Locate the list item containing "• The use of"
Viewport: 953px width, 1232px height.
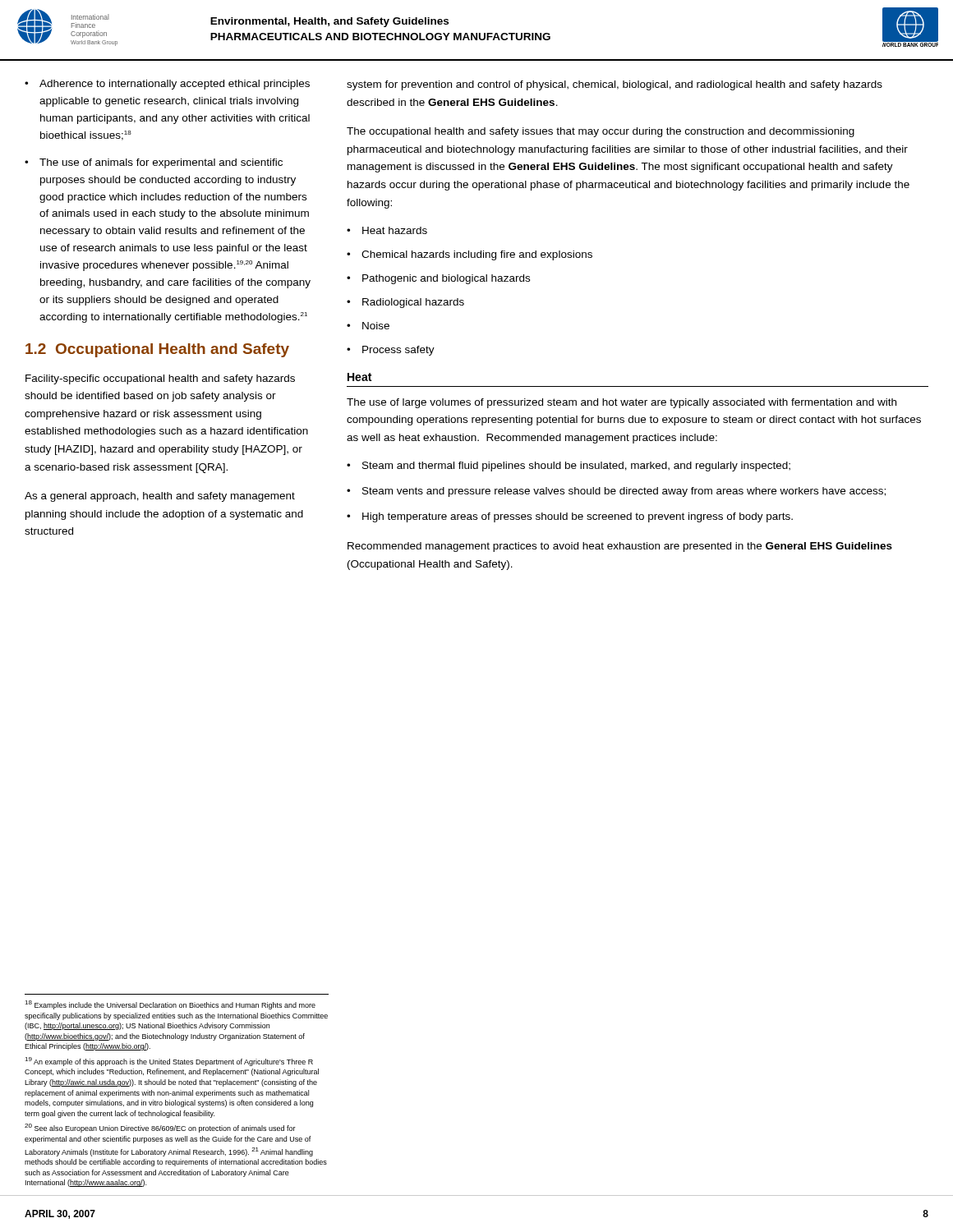[x=168, y=238]
